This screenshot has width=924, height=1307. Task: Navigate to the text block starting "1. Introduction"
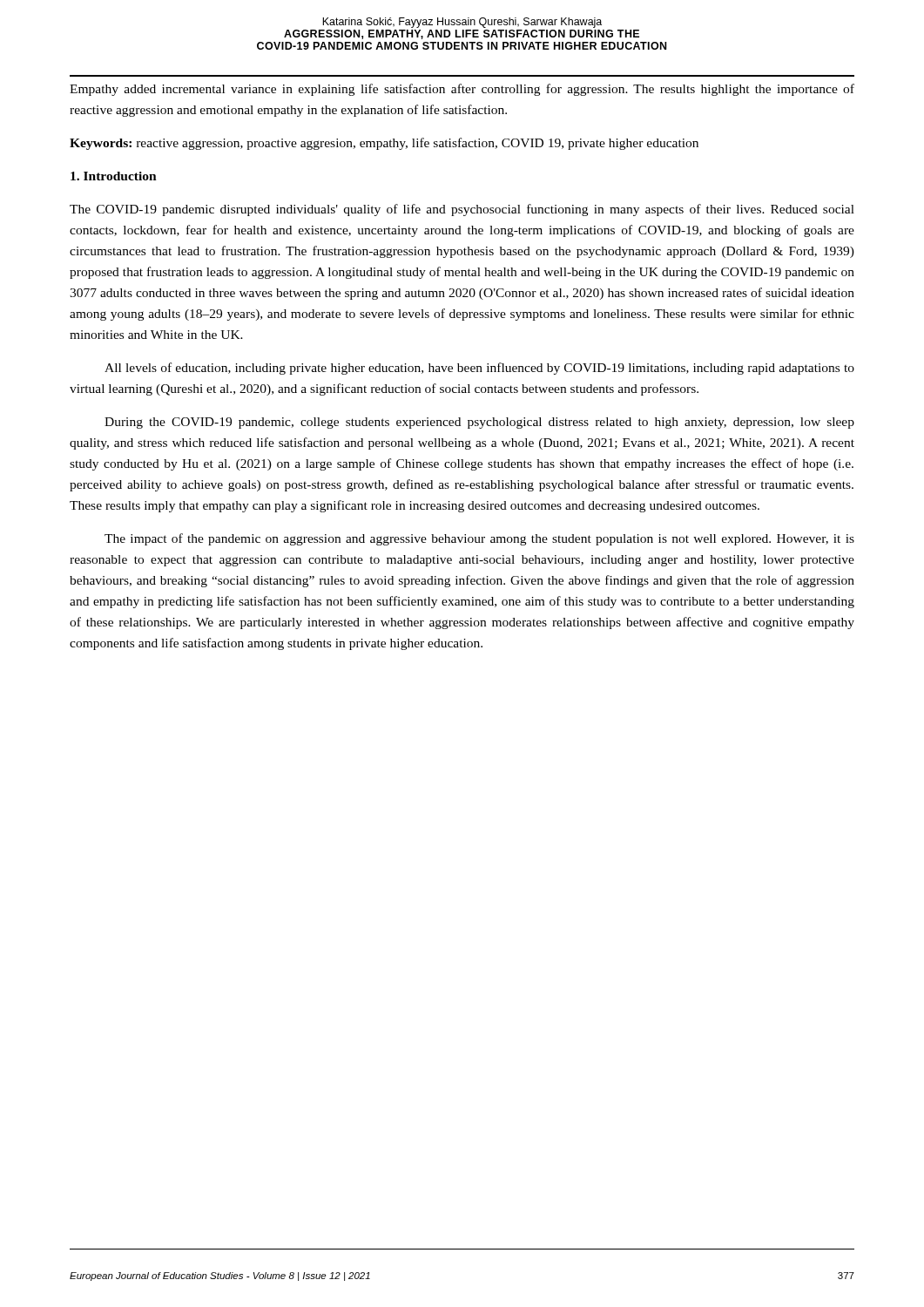point(114,176)
